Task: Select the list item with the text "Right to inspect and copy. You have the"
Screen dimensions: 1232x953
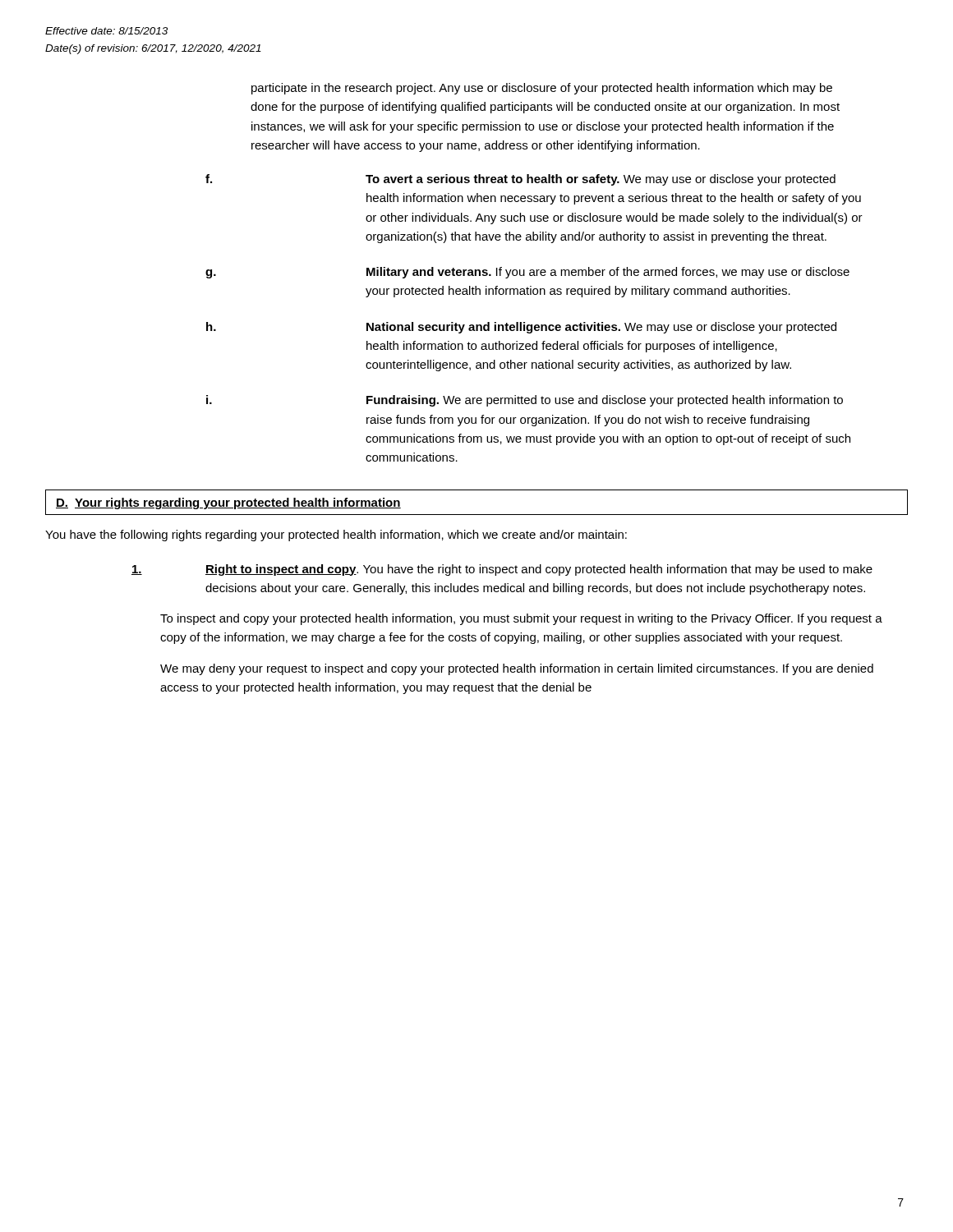Action: 499,578
